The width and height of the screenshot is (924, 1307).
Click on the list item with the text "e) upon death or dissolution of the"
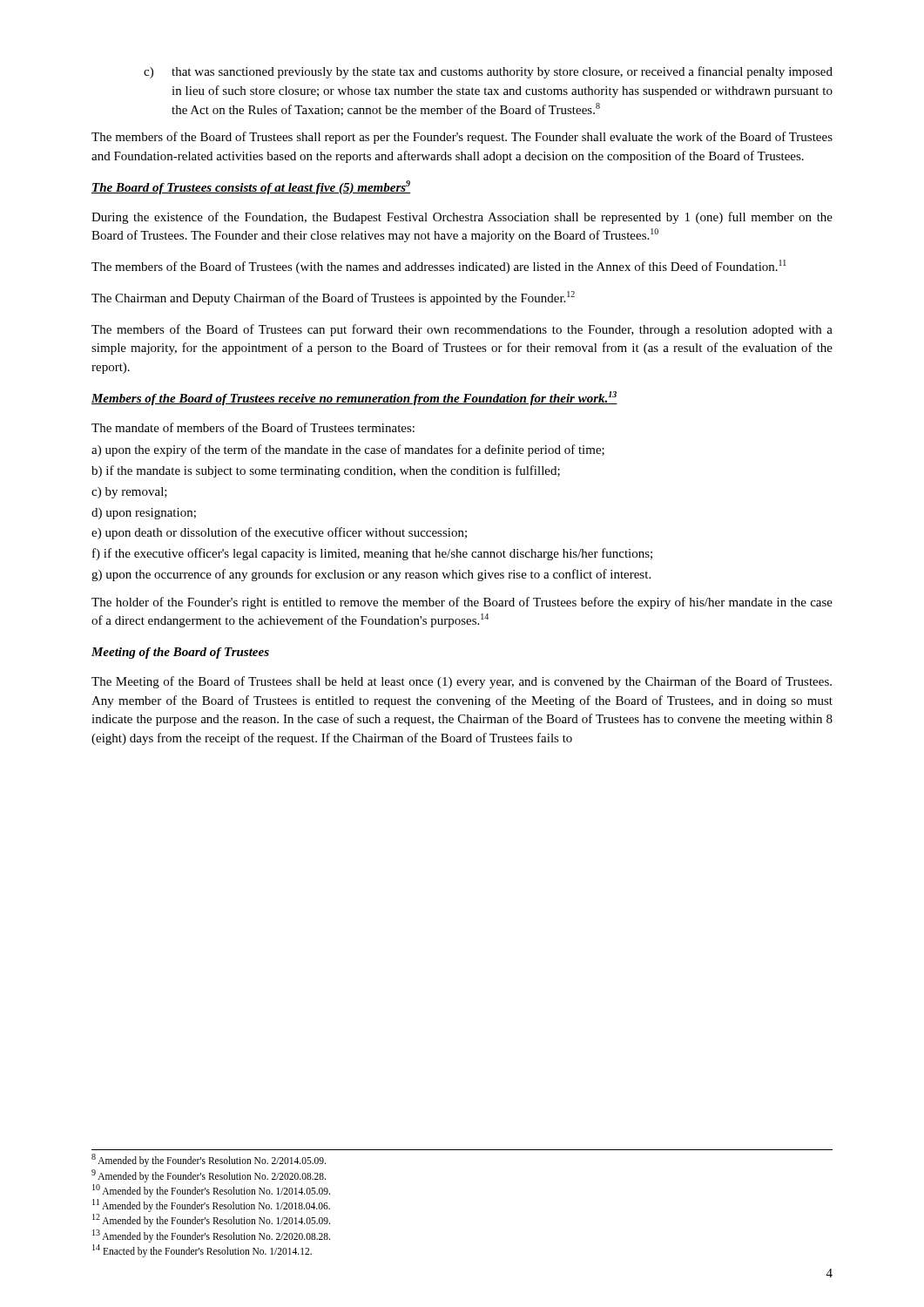(x=280, y=533)
